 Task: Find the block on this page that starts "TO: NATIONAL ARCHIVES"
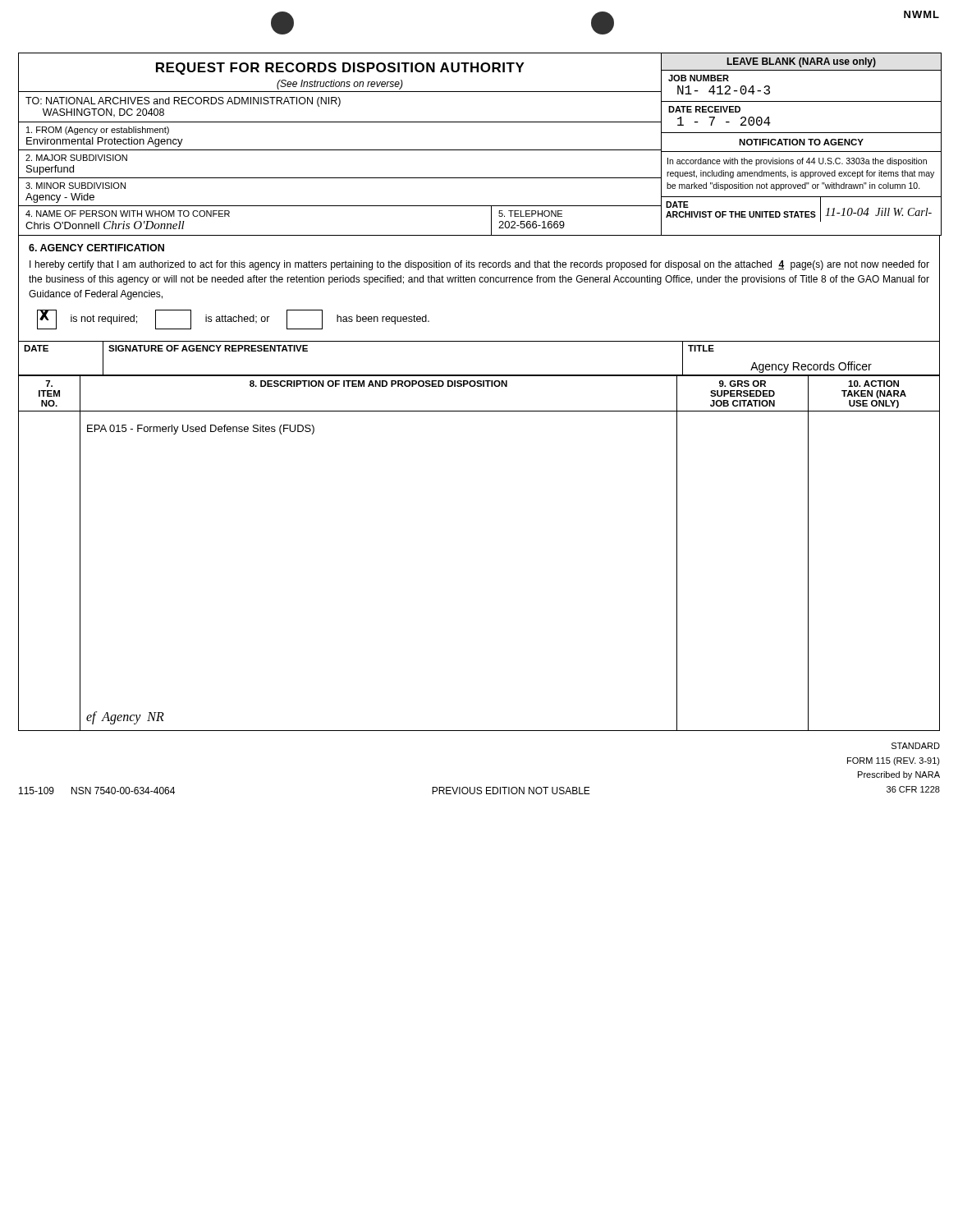[183, 107]
